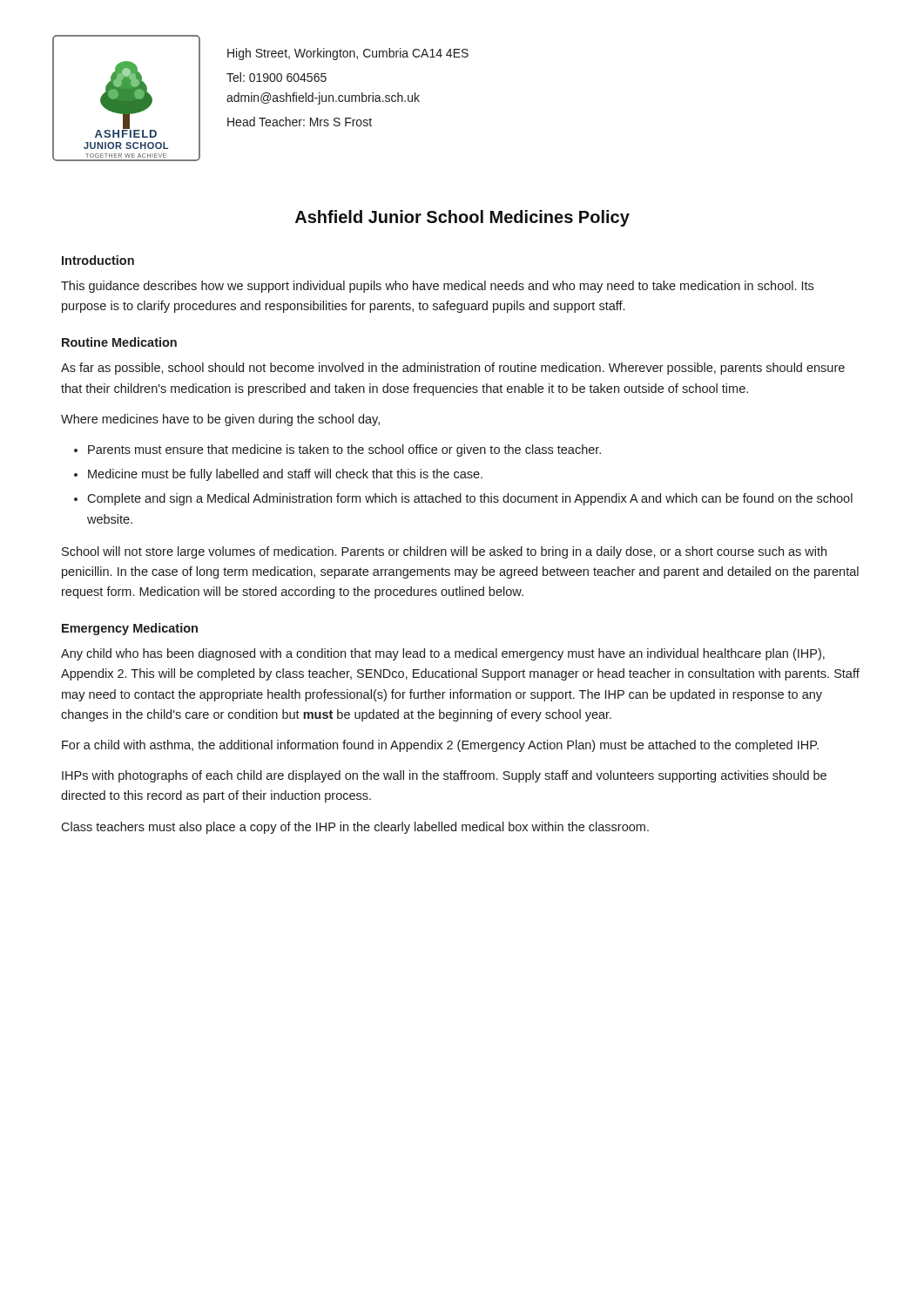Viewport: 924px width, 1307px height.
Task: Find the block on this page that starts "IHPs with photographs of each child are"
Action: tap(444, 786)
